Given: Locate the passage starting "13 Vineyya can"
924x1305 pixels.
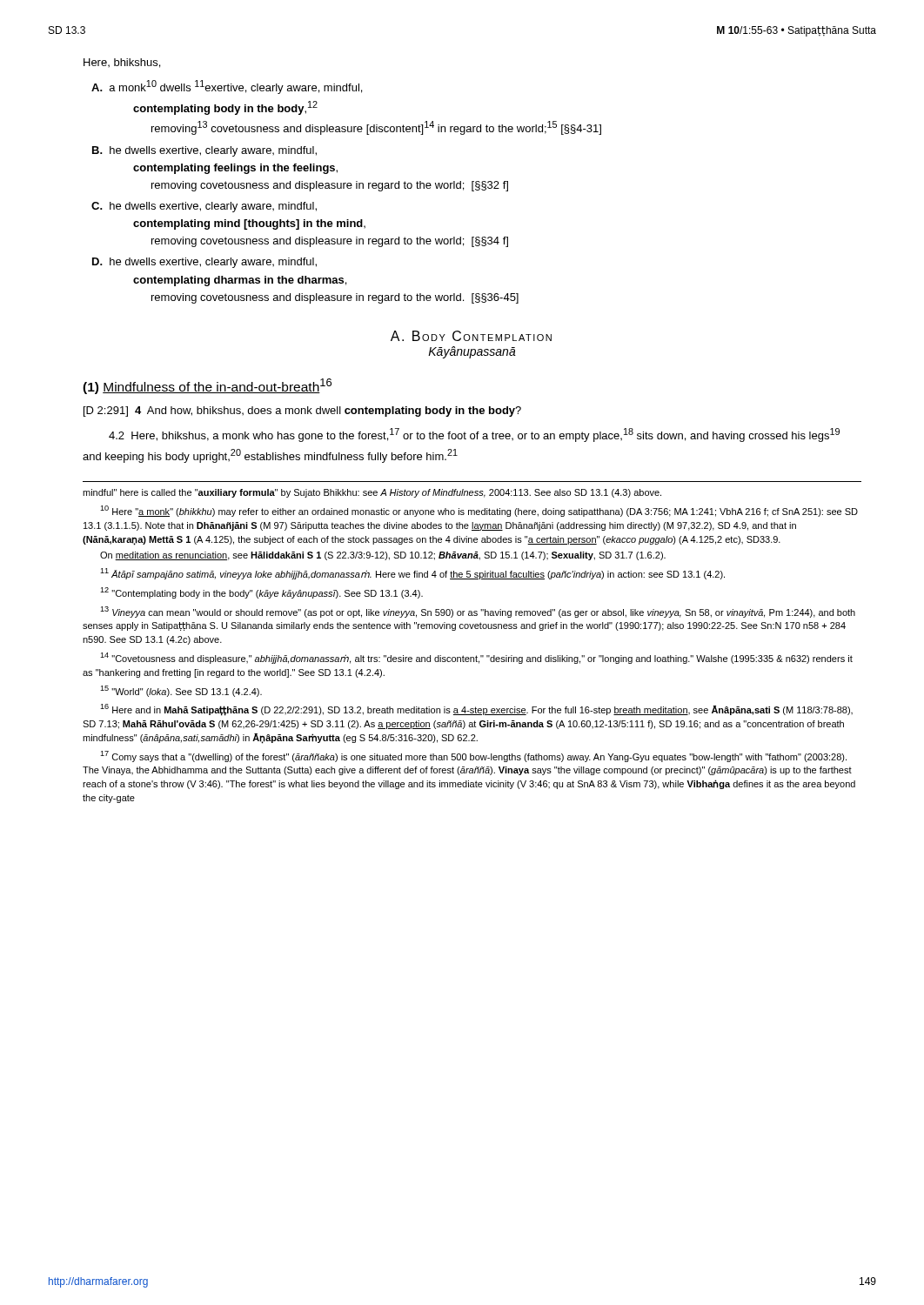Looking at the screenshot, I should click(469, 625).
